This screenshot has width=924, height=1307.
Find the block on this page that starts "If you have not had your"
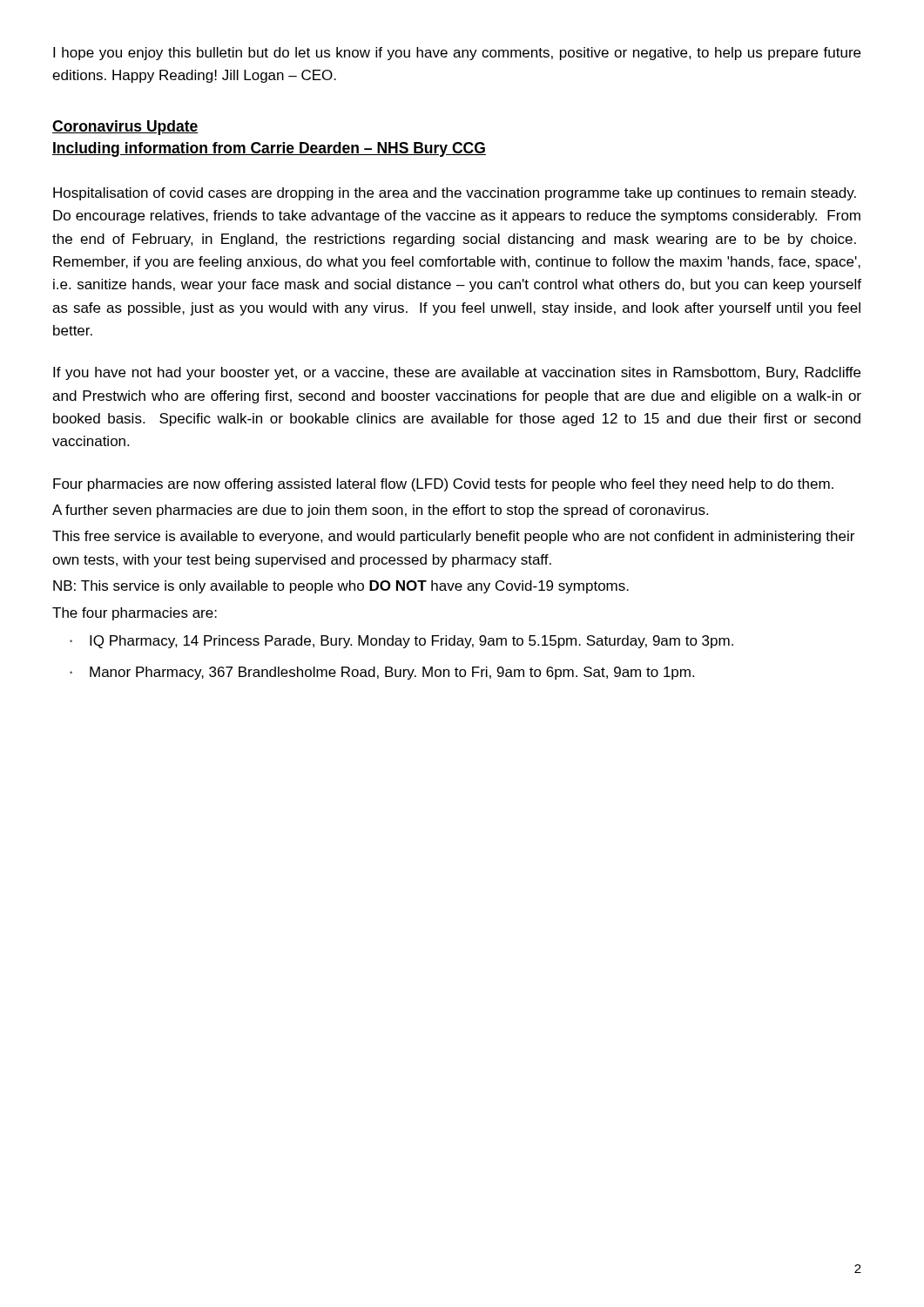pyautogui.click(x=457, y=407)
